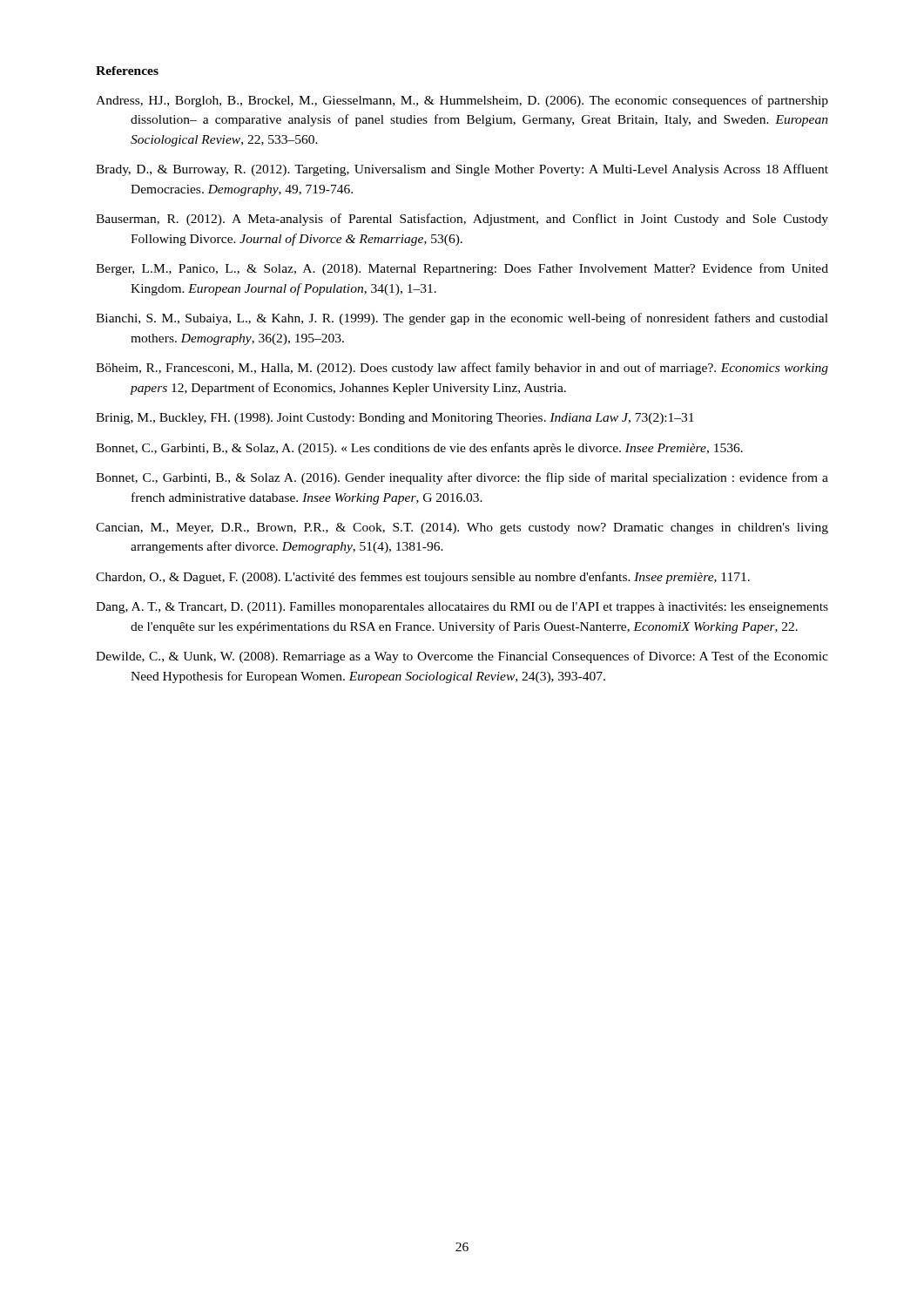
Task: Select the element starting "Bianchi, S. M.,"
Action: (x=462, y=328)
